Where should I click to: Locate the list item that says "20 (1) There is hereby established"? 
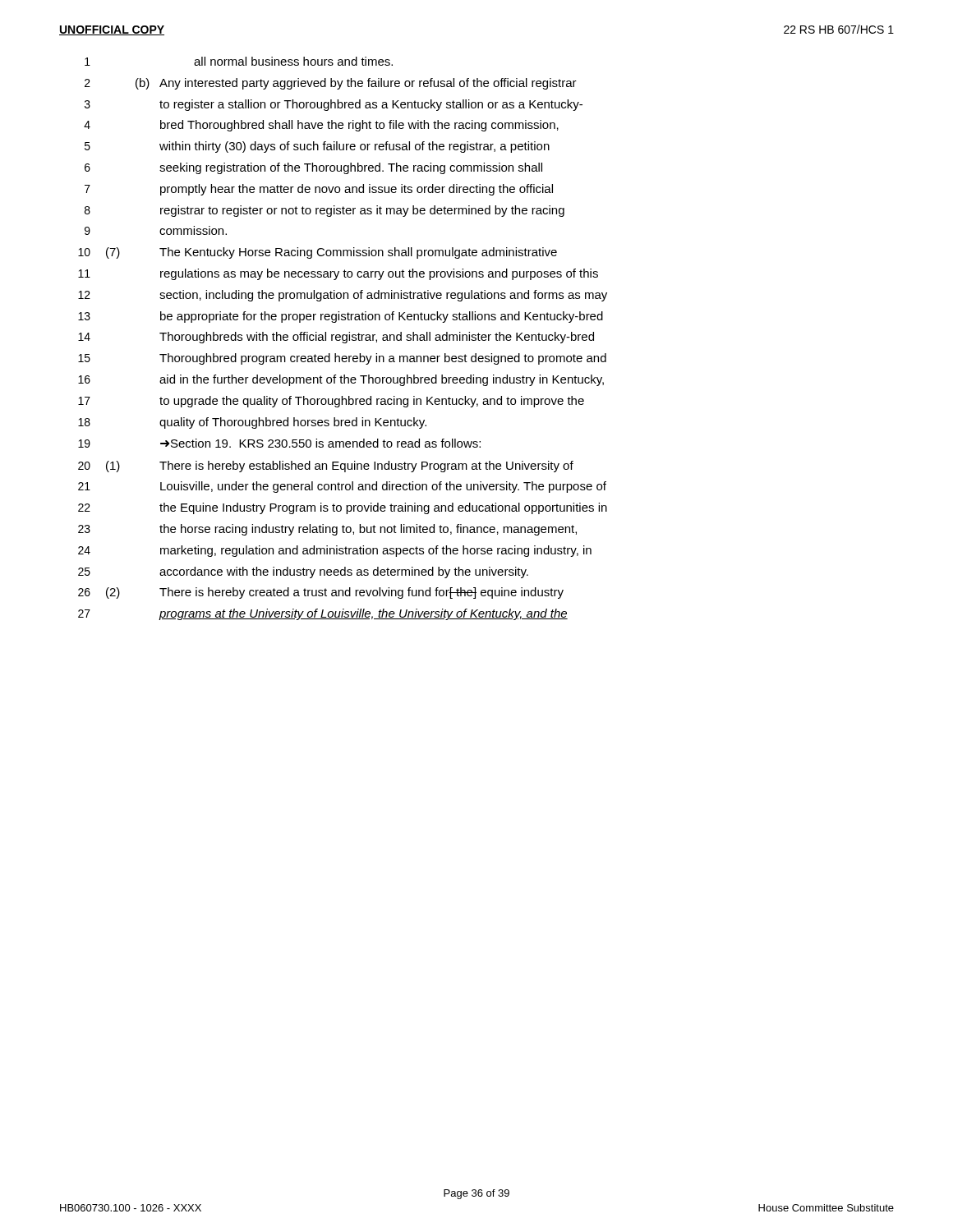(x=476, y=465)
